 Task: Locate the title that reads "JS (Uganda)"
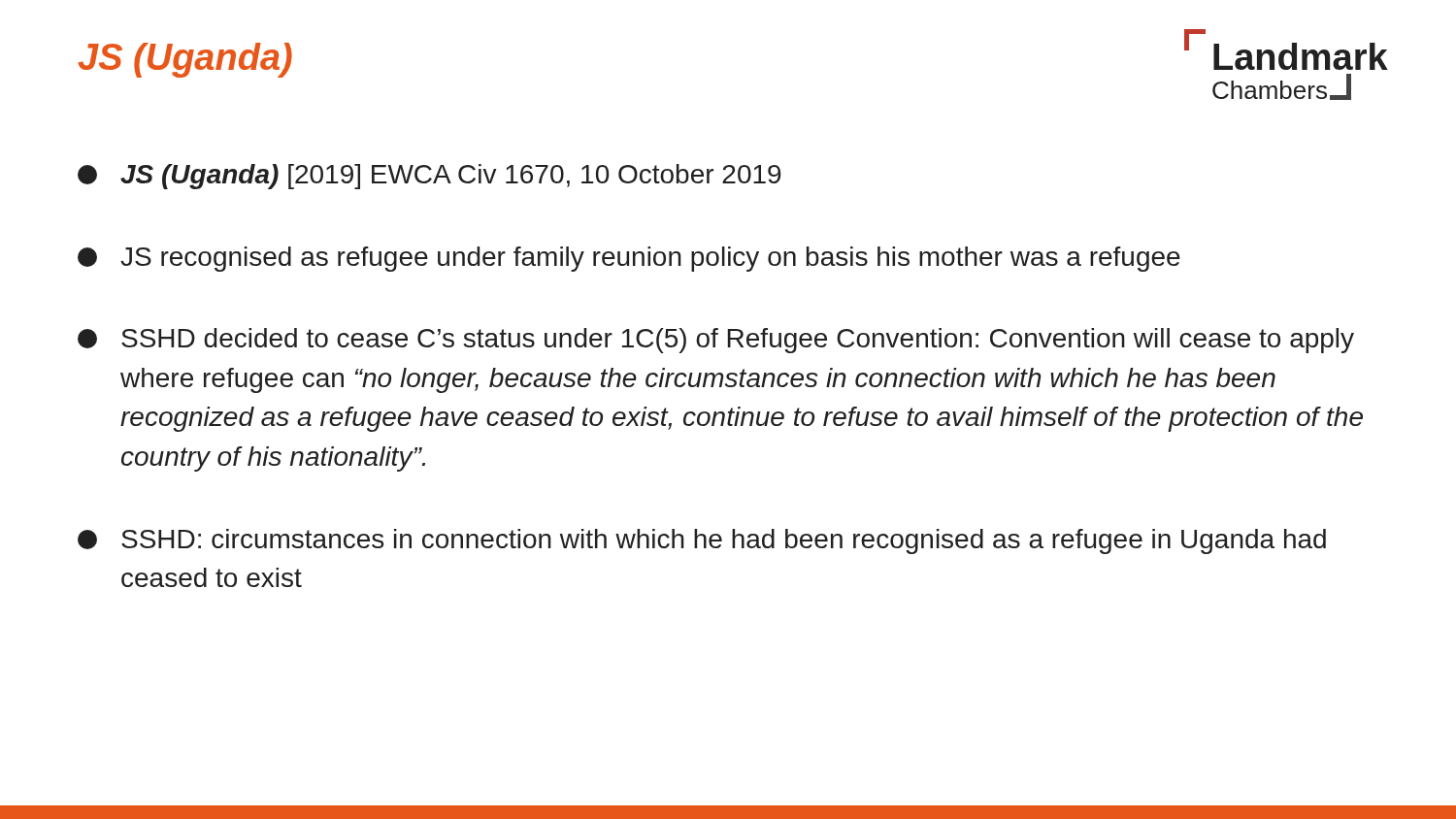(x=185, y=57)
